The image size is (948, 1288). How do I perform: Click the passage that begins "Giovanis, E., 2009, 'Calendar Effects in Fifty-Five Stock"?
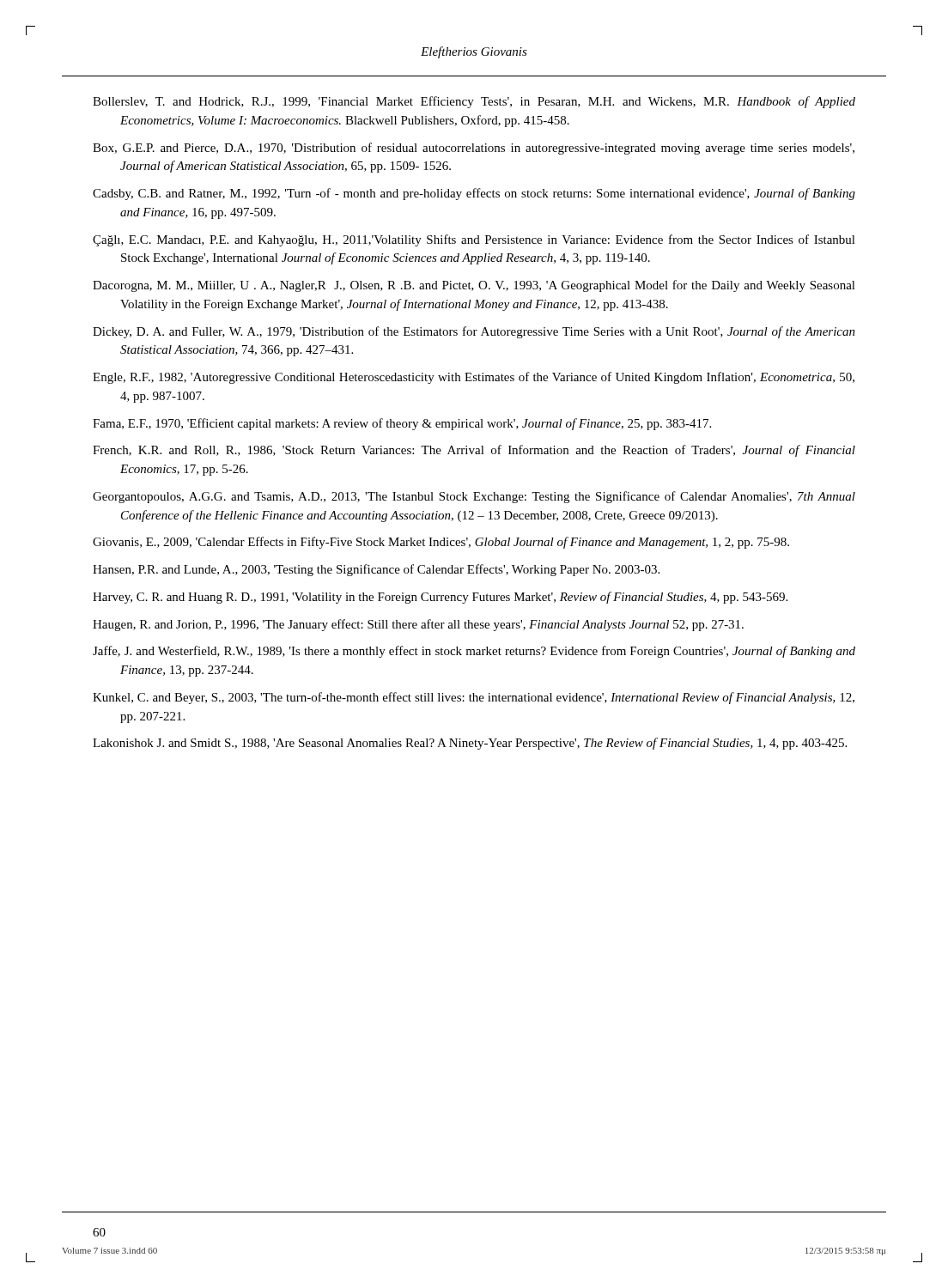point(441,542)
